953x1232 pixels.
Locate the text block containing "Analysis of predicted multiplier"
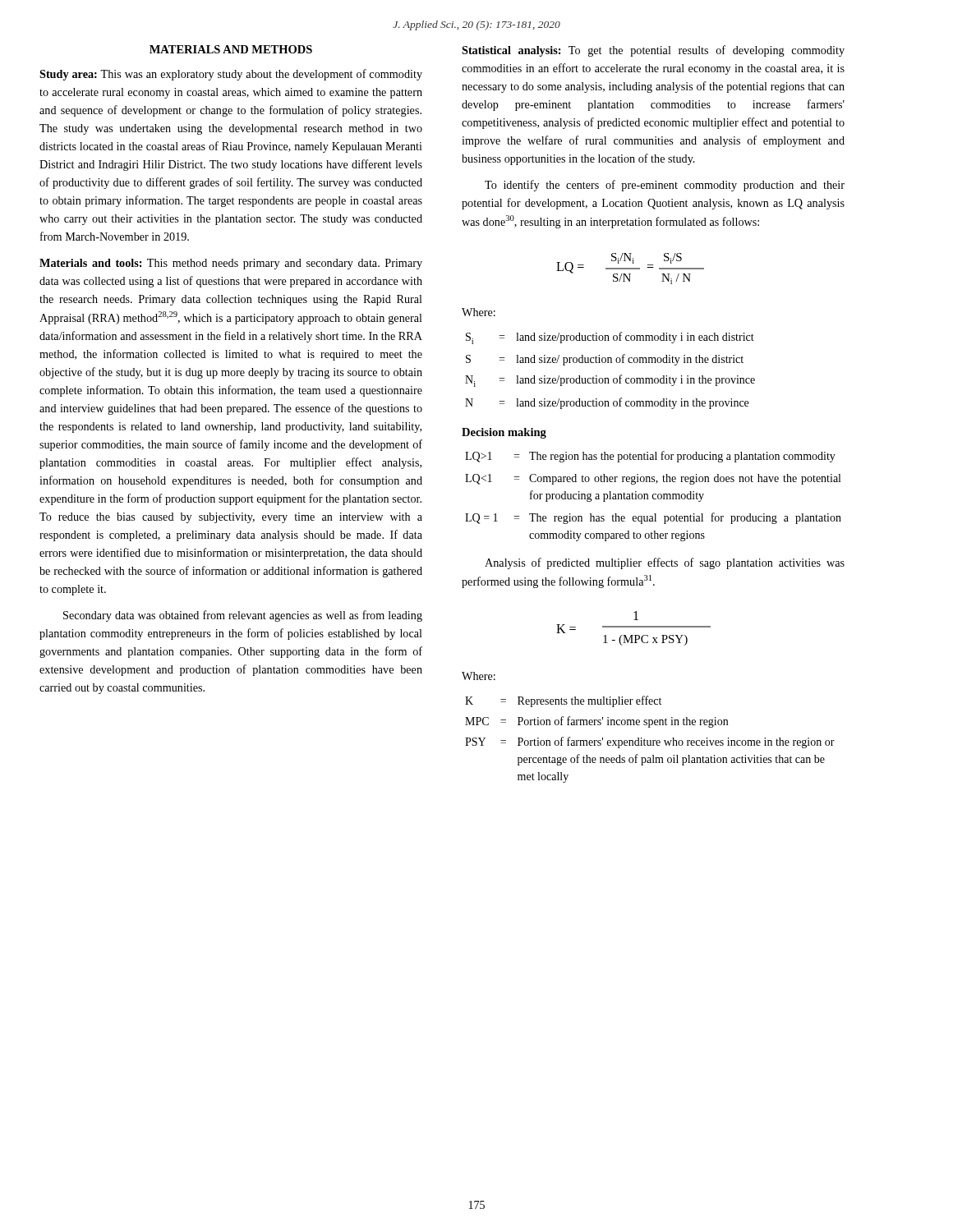click(653, 572)
